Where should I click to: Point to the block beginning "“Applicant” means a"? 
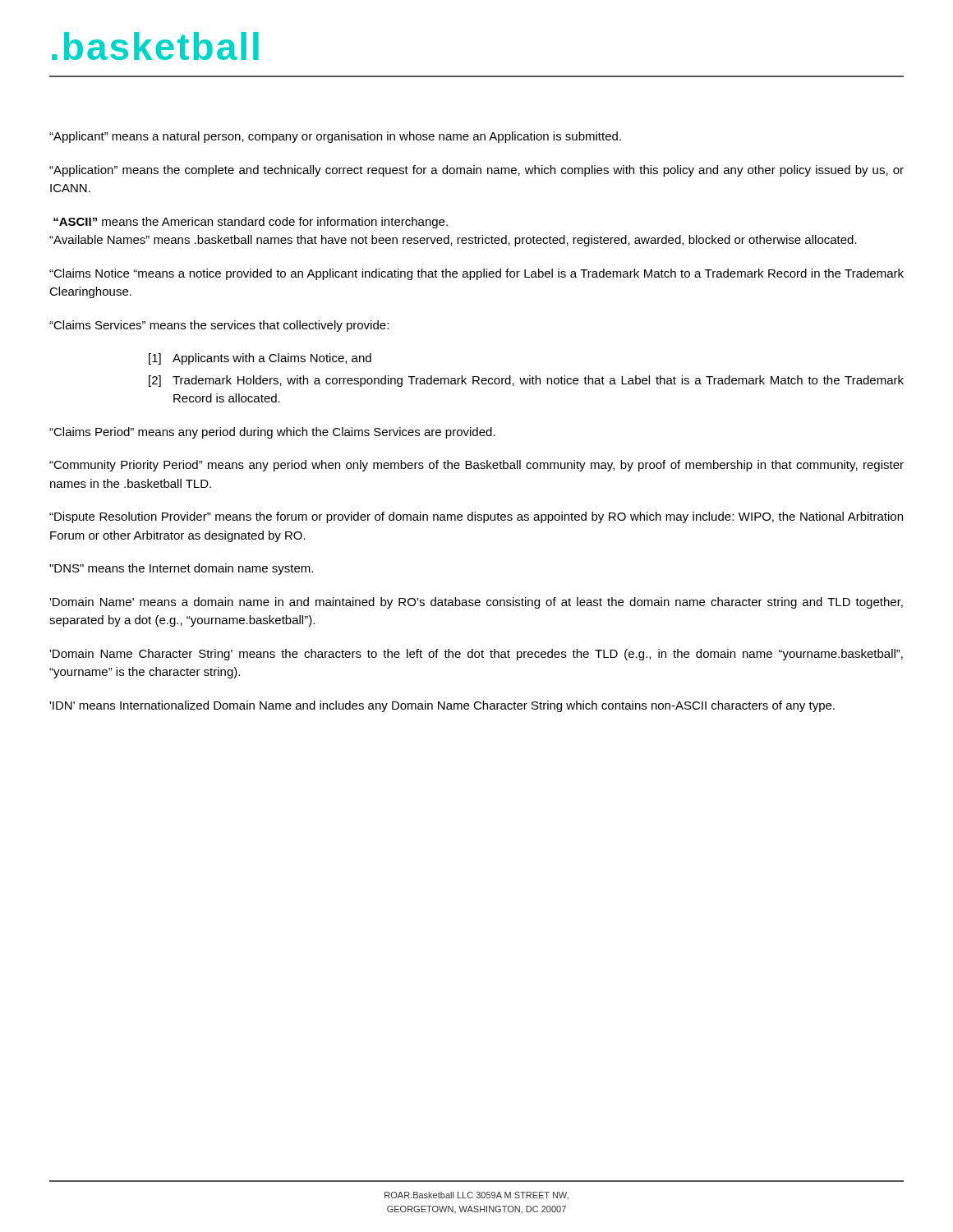[336, 136]
